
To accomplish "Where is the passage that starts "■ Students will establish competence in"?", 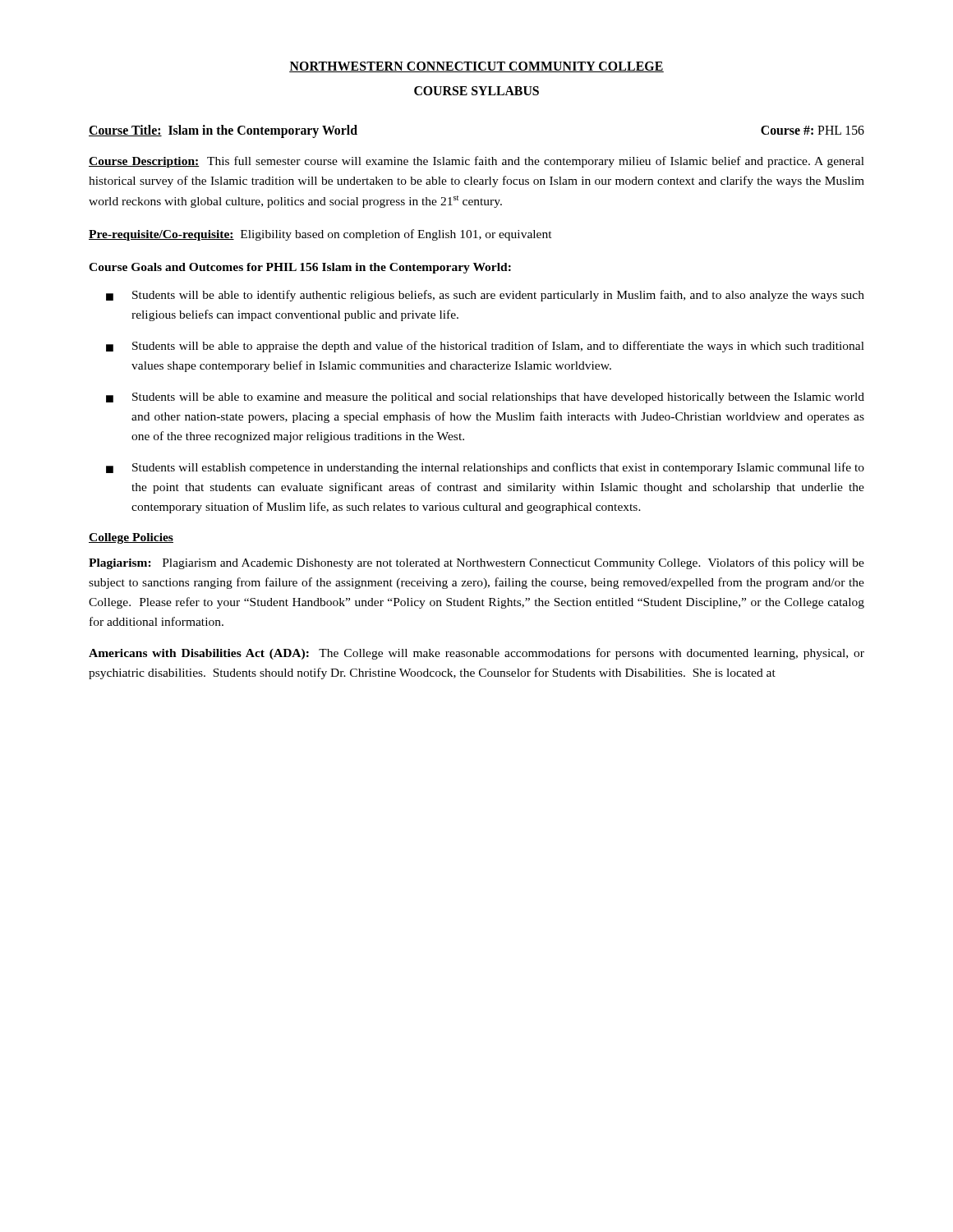I will tap(476, 487).
